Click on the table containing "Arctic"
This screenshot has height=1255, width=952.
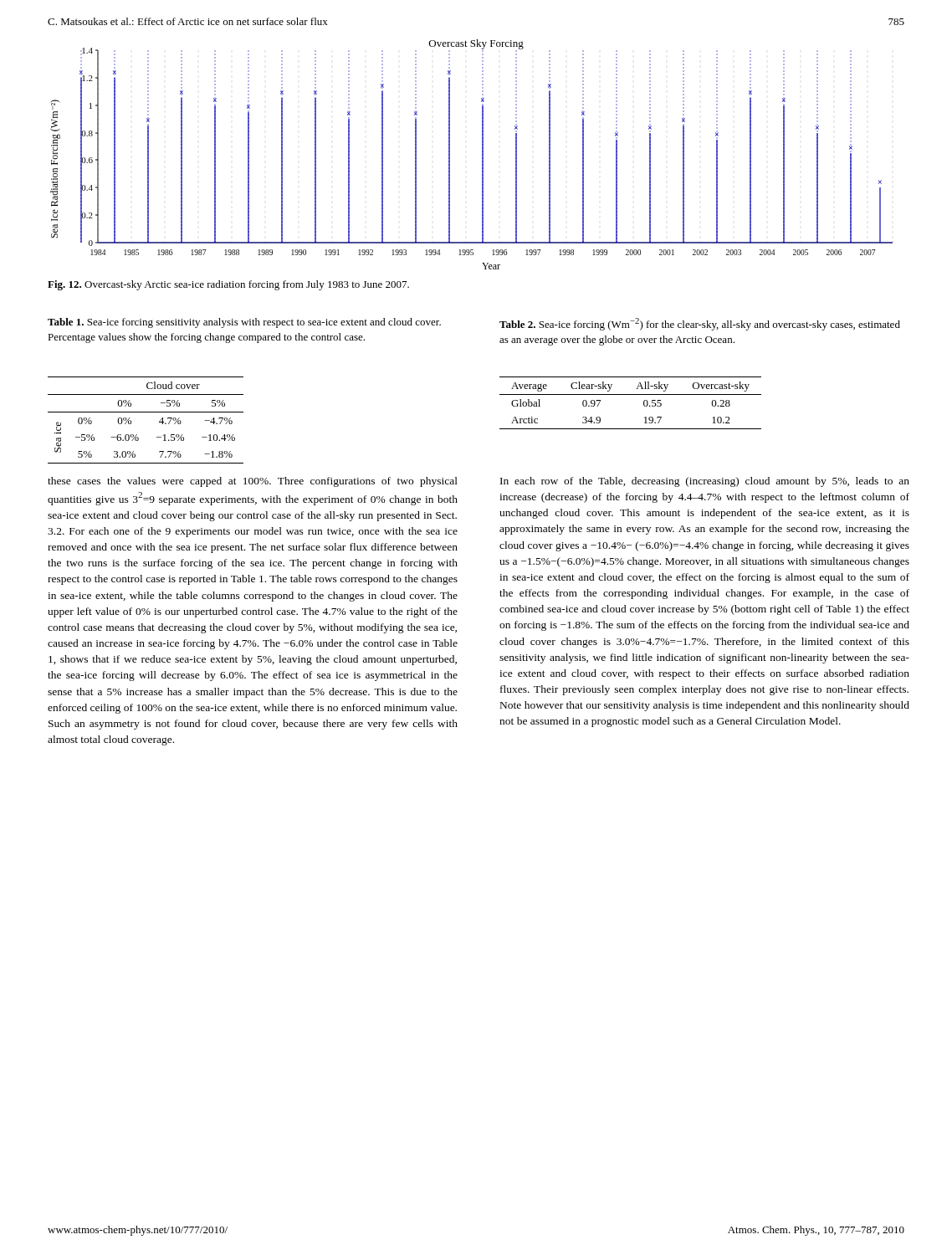(679, 403)
